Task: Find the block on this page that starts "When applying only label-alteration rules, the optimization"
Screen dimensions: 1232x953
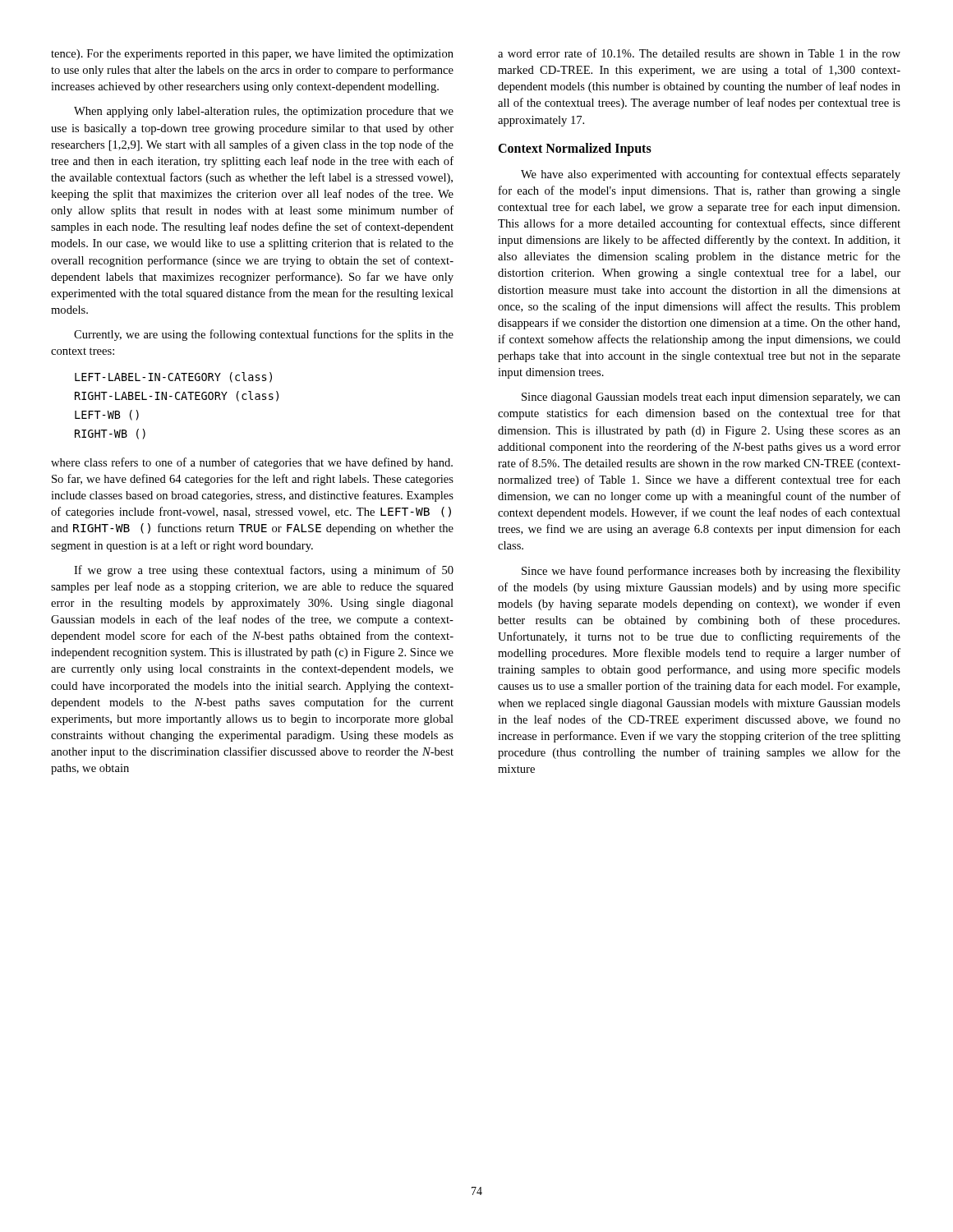Action: coord(252,210)
